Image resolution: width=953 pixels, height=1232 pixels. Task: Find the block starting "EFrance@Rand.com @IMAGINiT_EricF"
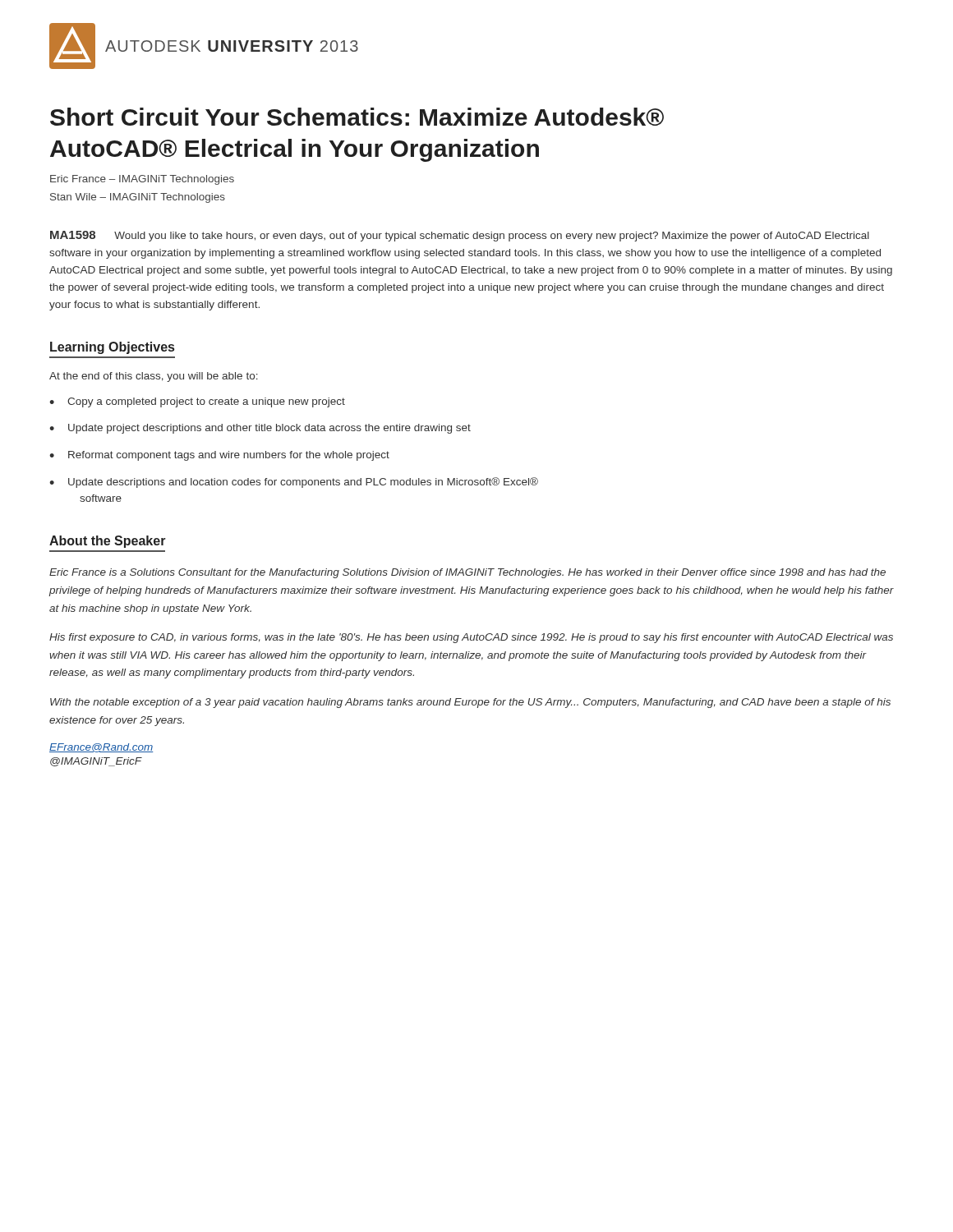click(101, 748)
